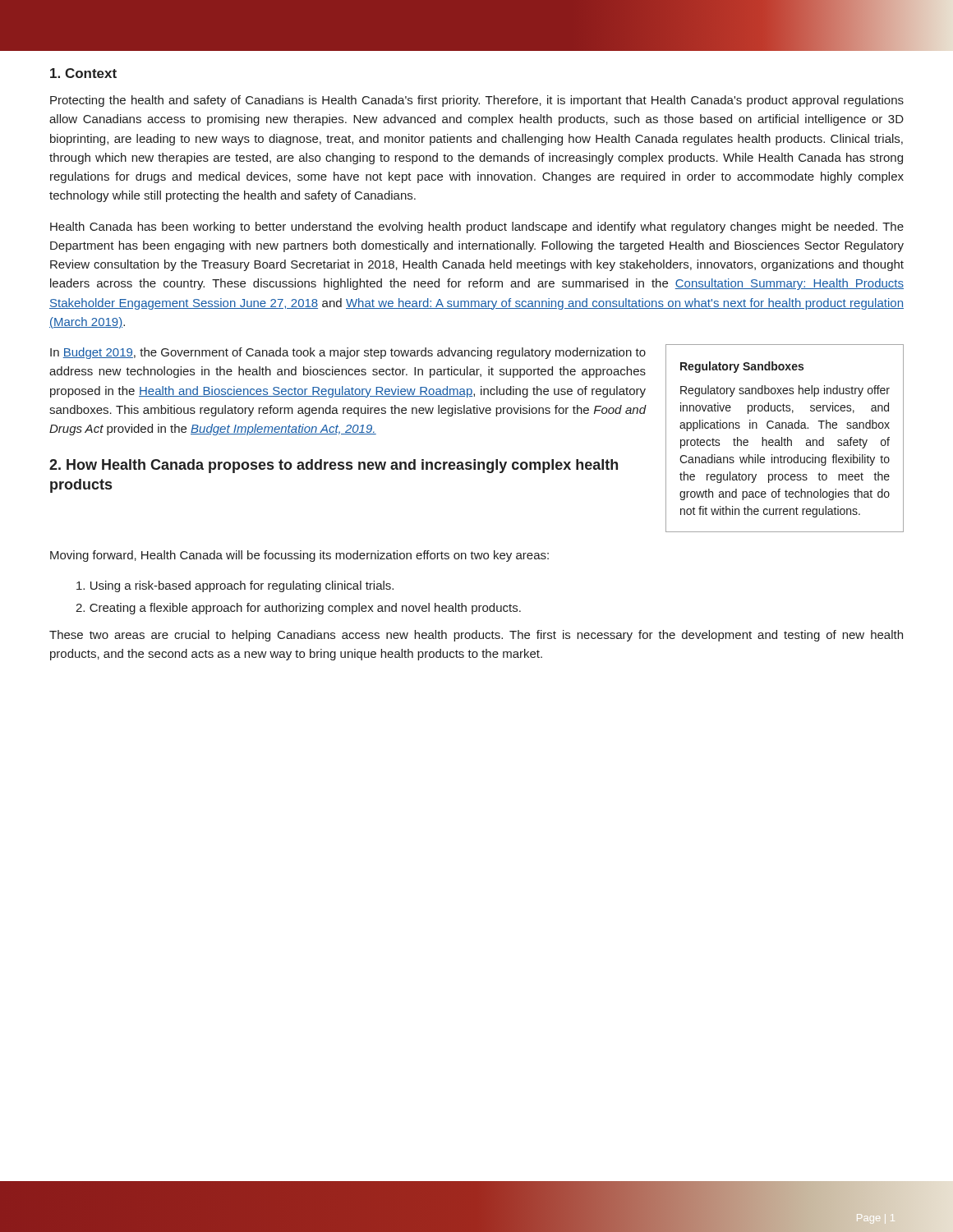
Task: Find the region starting "2. How Health Canada proposes to"
Action: [x=334, y=475]
